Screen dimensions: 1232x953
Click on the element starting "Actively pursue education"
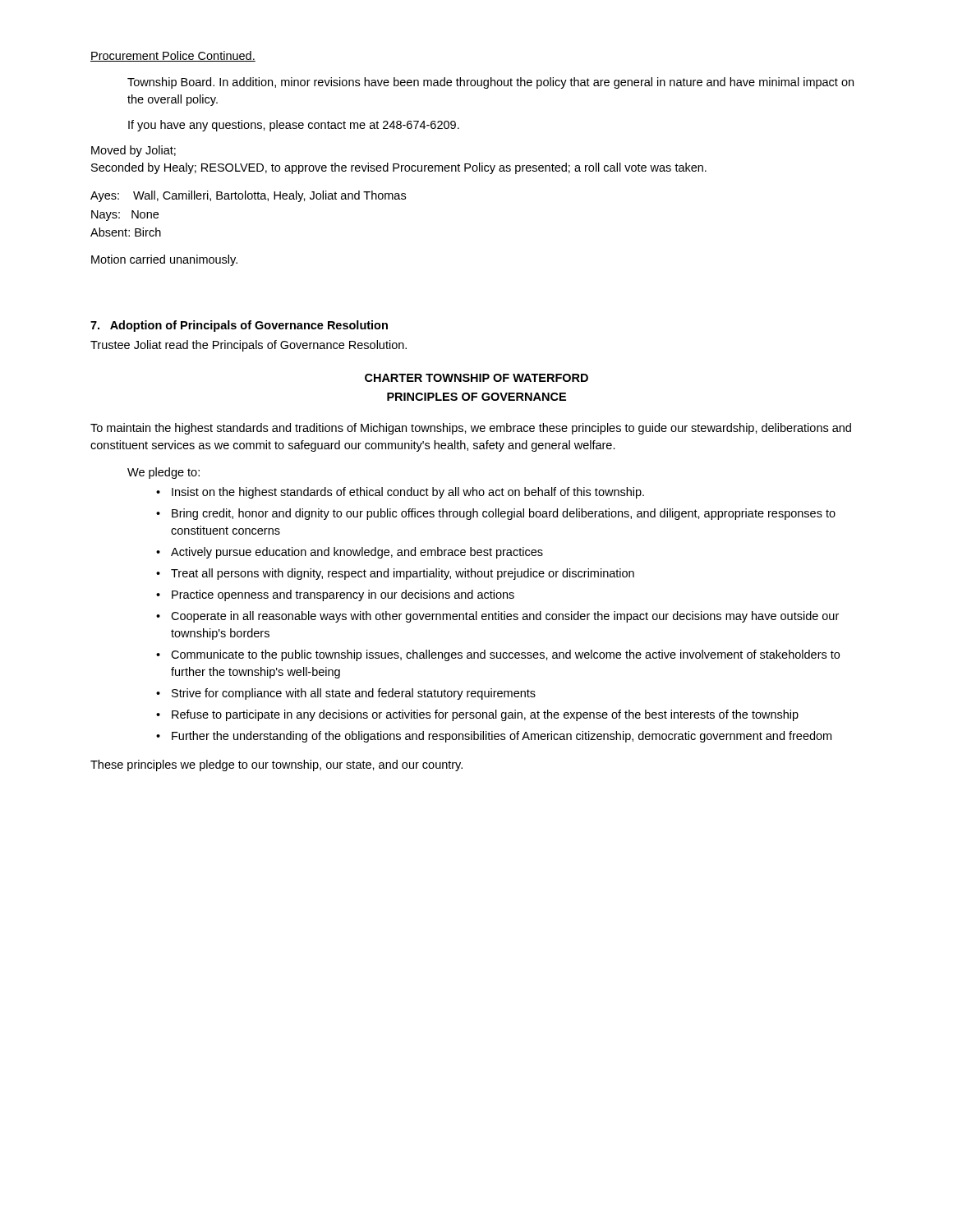tap(357, 552)
